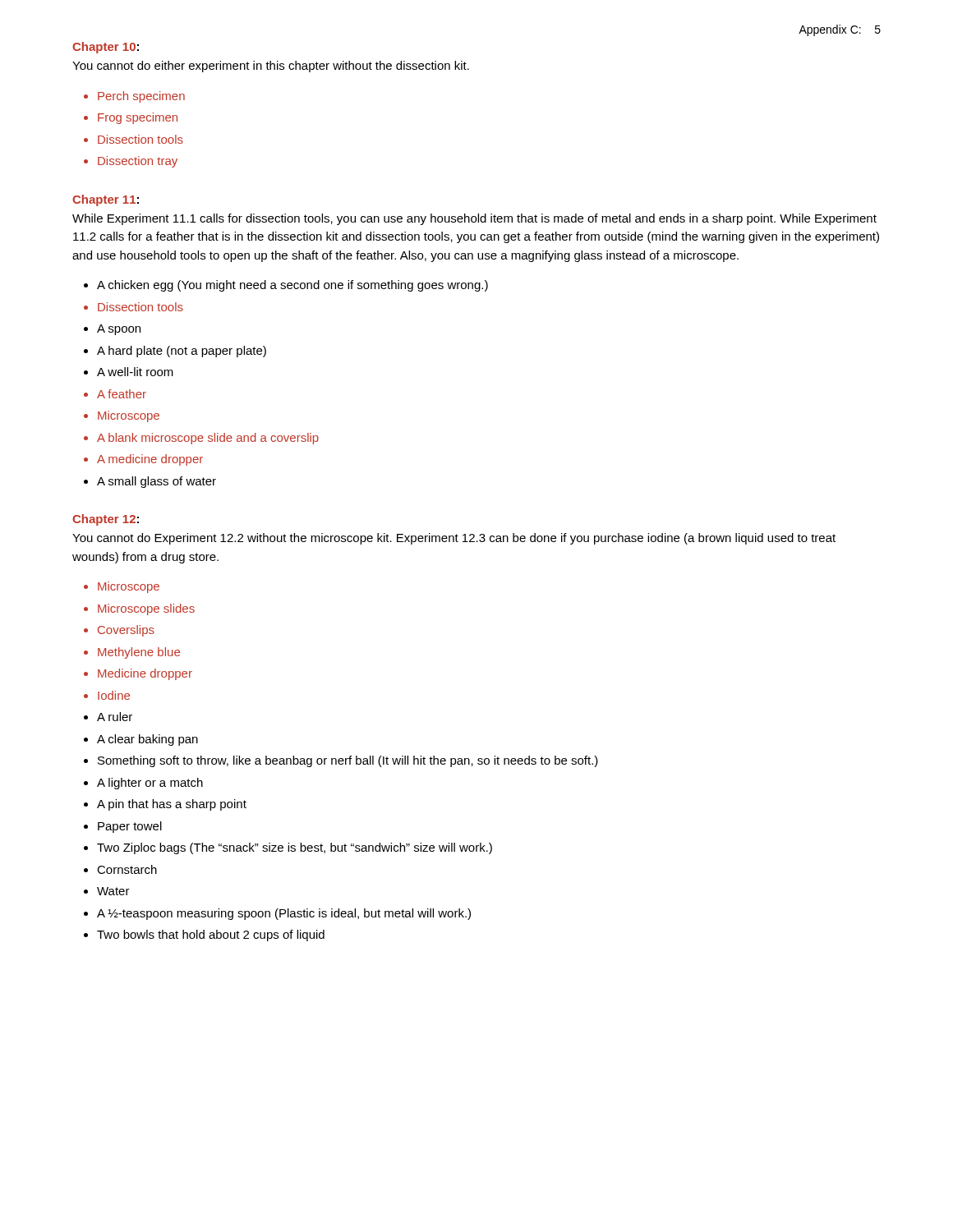This screenshot has height=1232, width=953.
Task: Locate the list item that says "Frog specimen"
Action: [138, 117]
